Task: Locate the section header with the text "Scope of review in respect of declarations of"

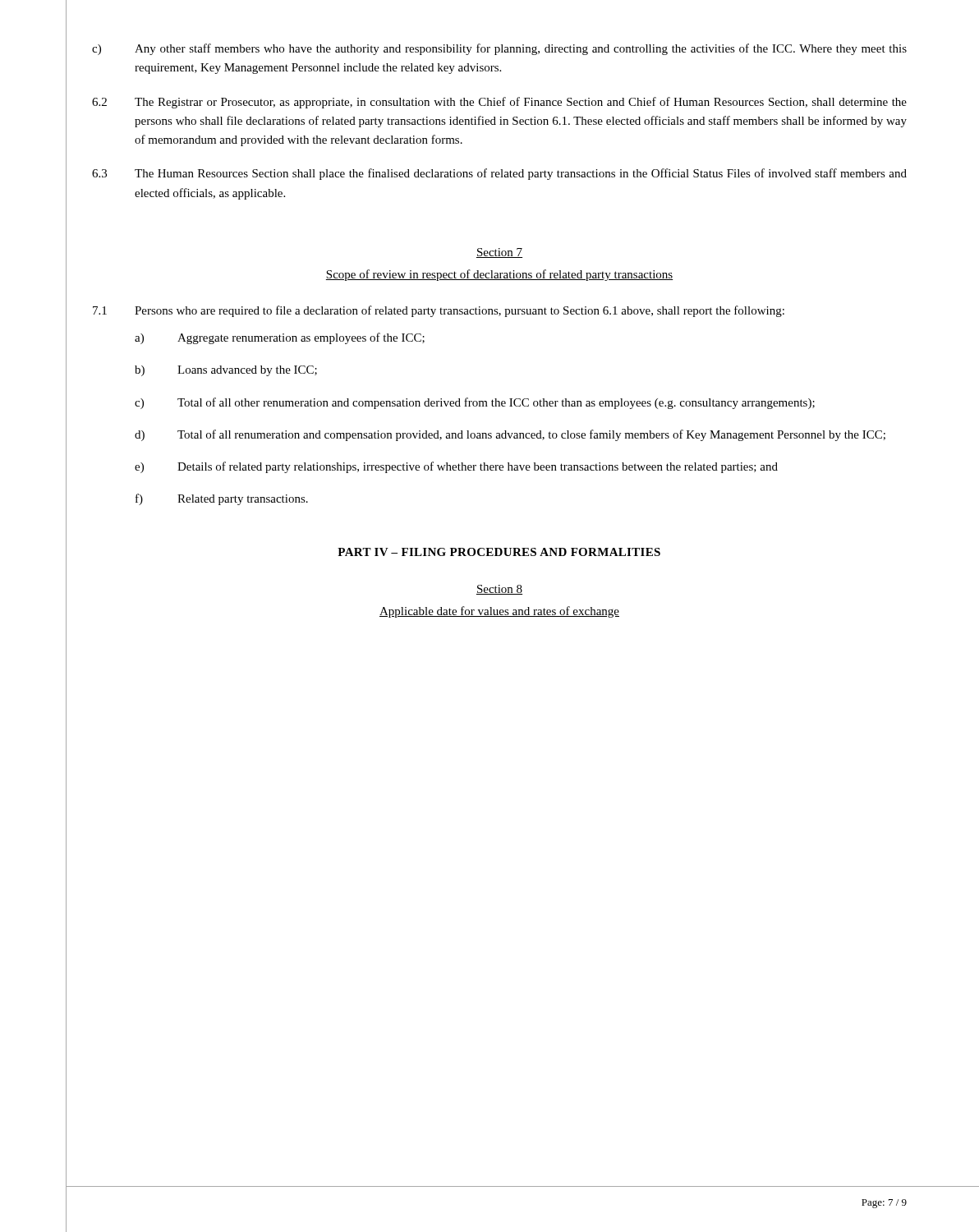Action: click(x=499, y=274)
